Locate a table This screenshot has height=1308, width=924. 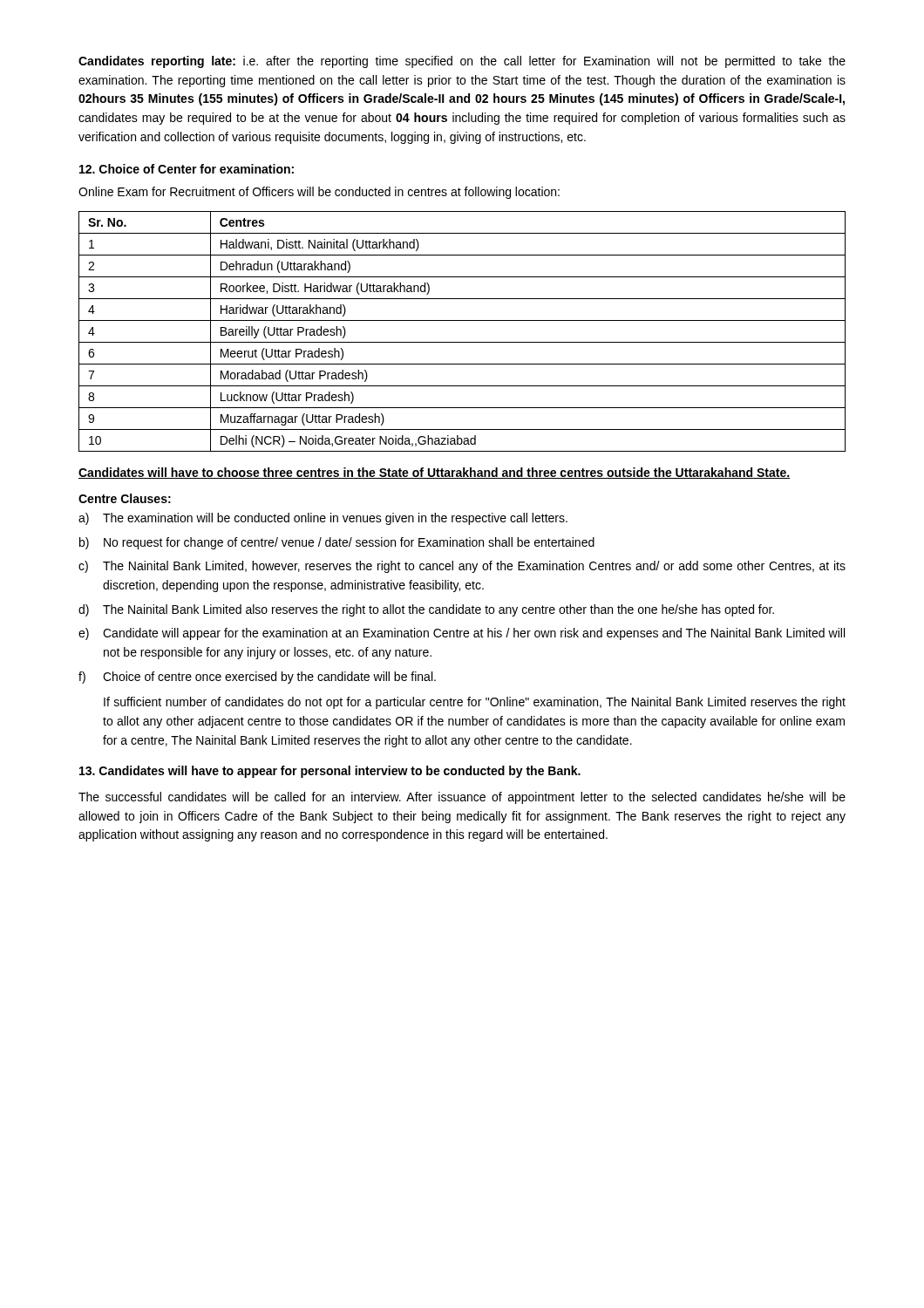coord(462,331)
